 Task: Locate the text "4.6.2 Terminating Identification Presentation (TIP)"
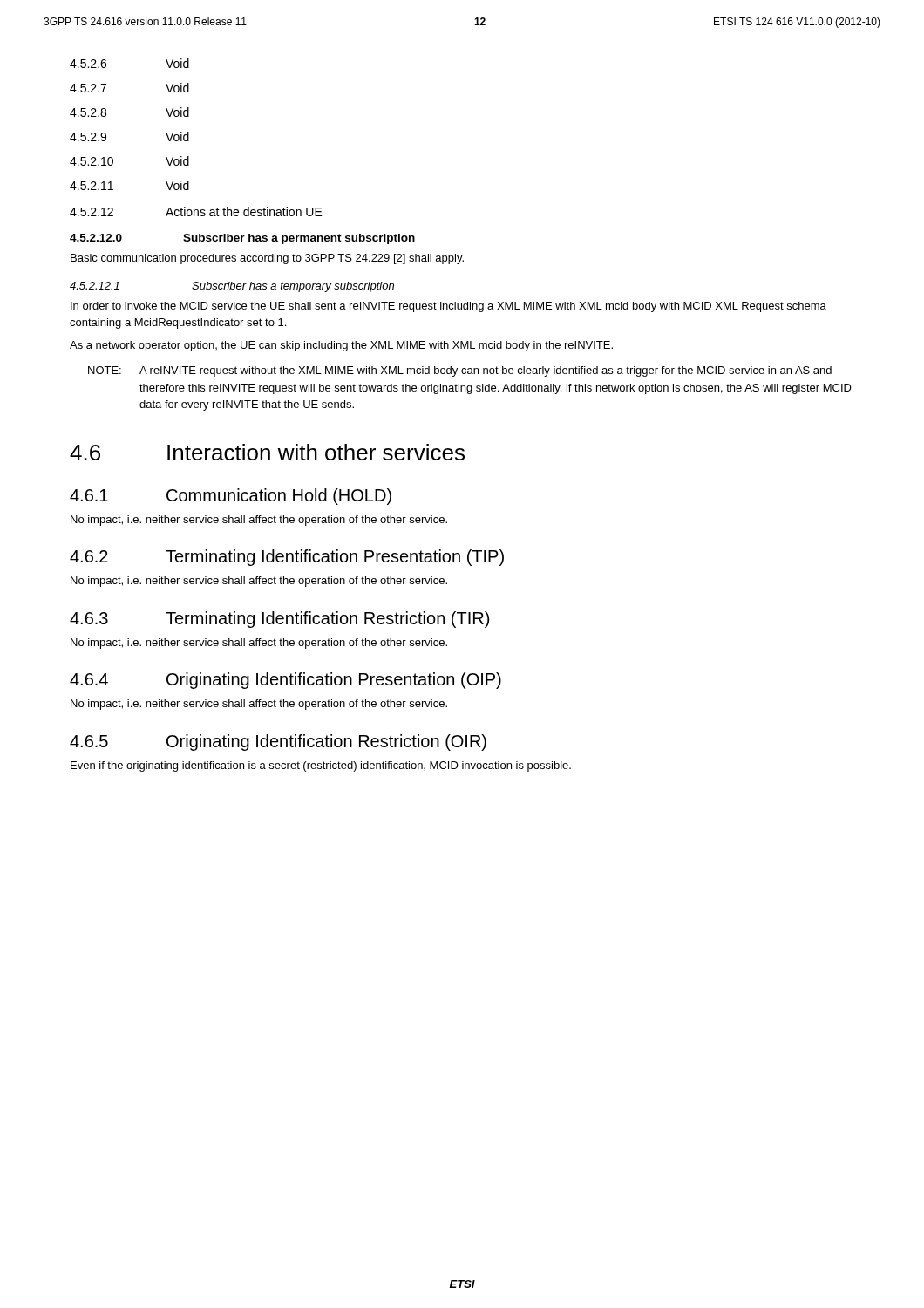pos(287,557)
